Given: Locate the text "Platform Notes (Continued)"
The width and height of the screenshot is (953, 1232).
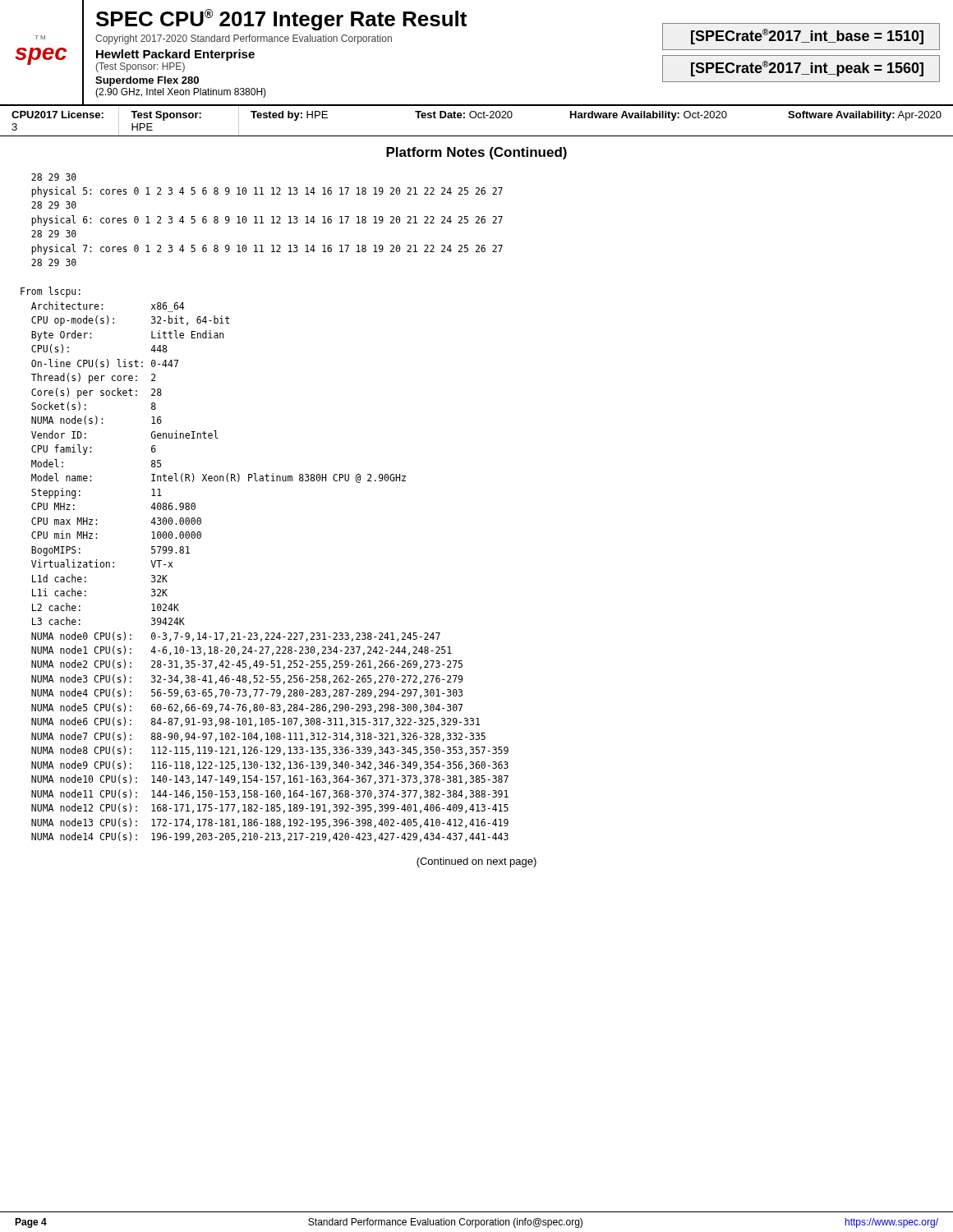Looking at the screenshot, I should point(476,152).
